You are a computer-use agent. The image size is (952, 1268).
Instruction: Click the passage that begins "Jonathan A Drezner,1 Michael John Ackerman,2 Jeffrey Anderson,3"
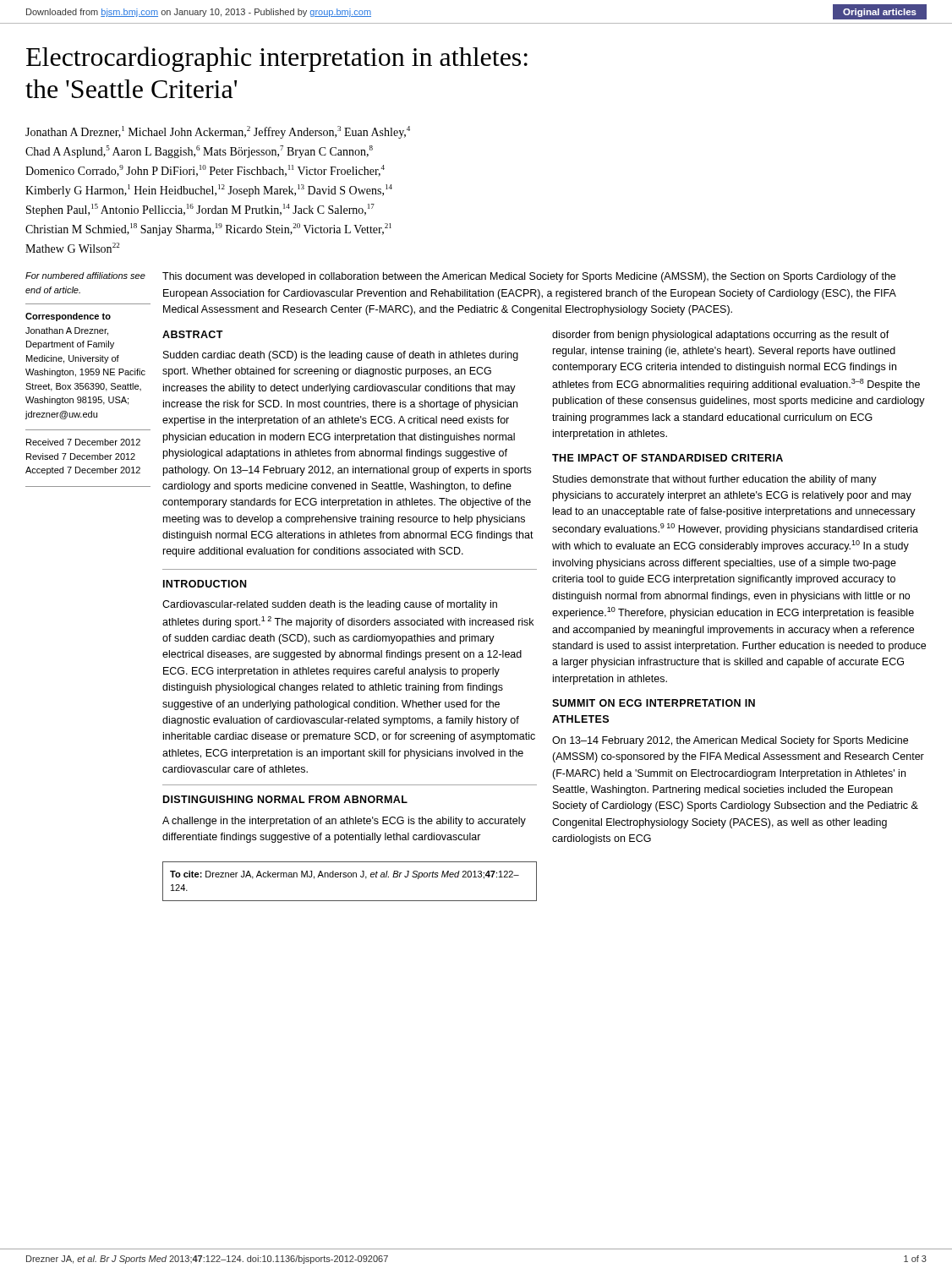click(218, 190)
